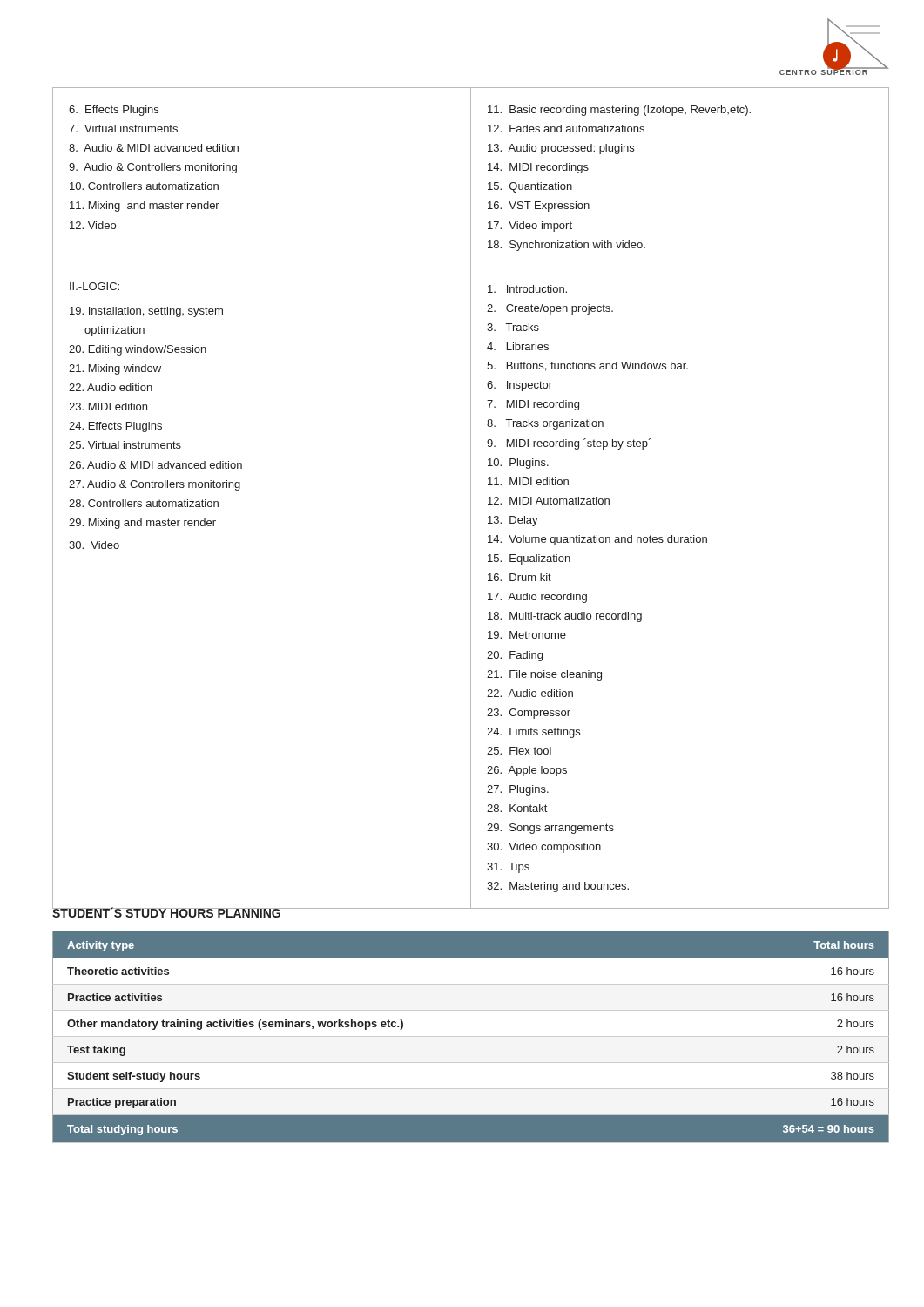Find the logo

coord(819,48)
